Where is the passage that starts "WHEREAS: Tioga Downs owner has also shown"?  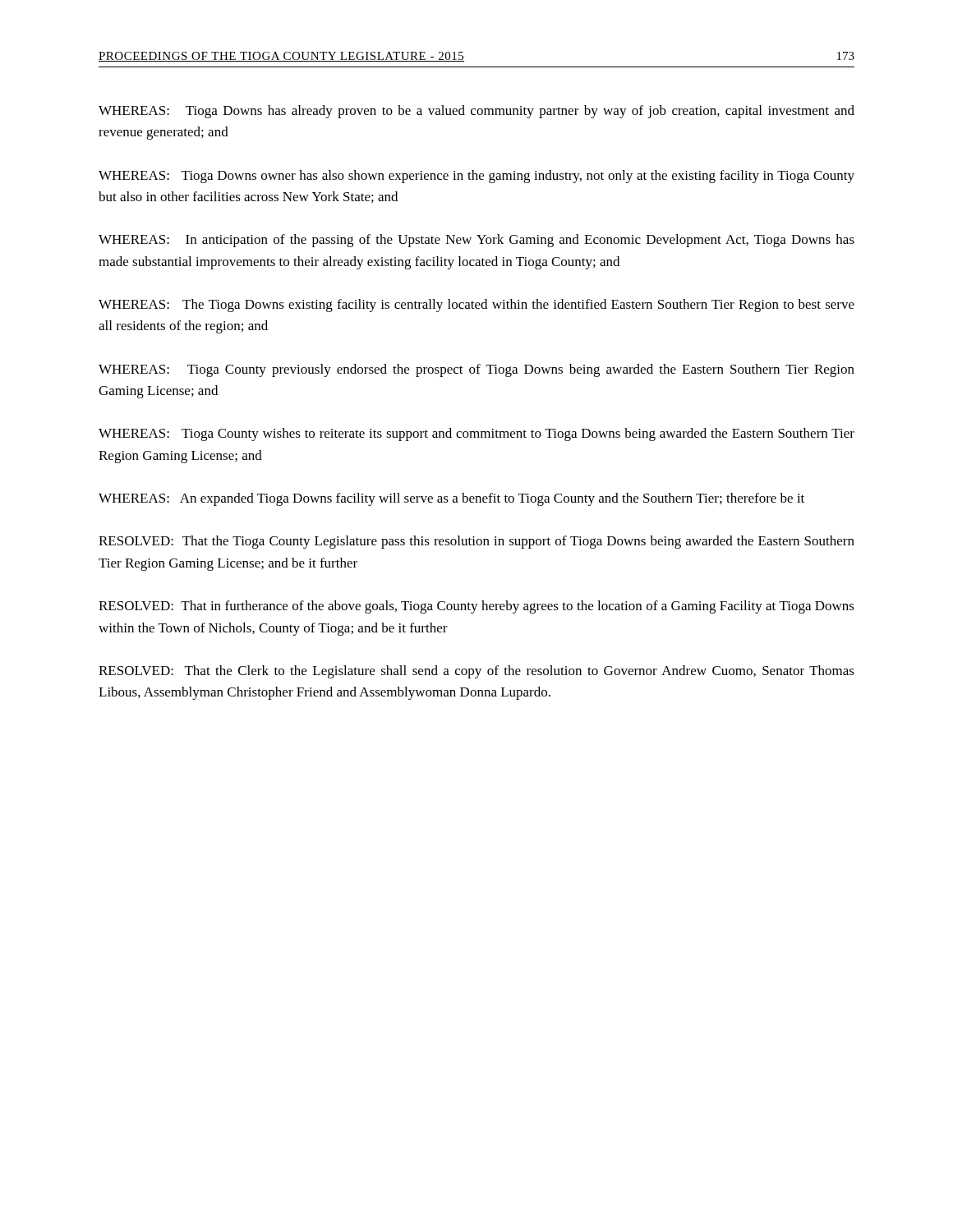click(476, 186)
